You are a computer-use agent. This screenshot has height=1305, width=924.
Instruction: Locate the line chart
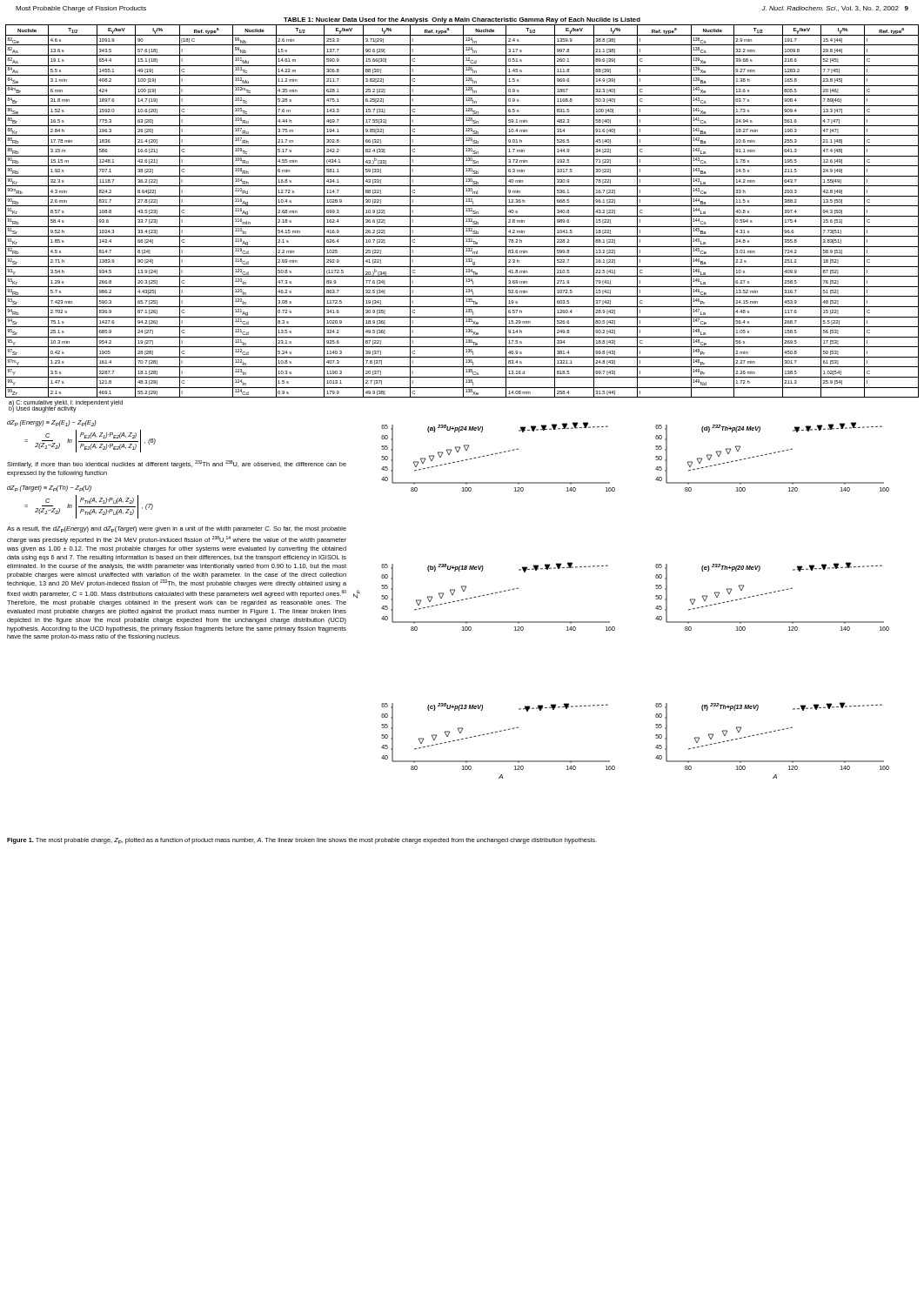(x=635, y=625)
